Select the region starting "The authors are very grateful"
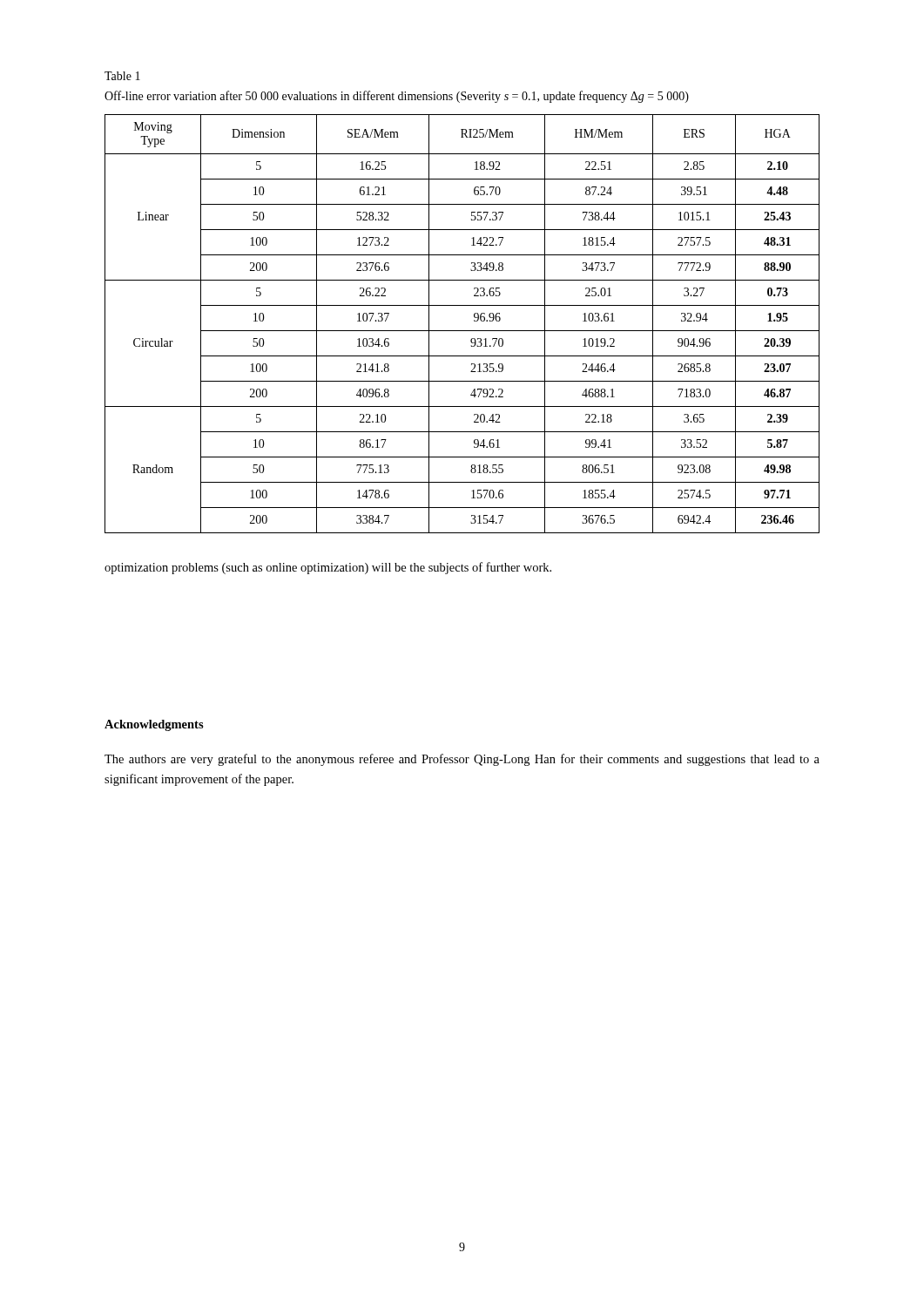This screenshot has height=1307, width=924. pos(462,769)
